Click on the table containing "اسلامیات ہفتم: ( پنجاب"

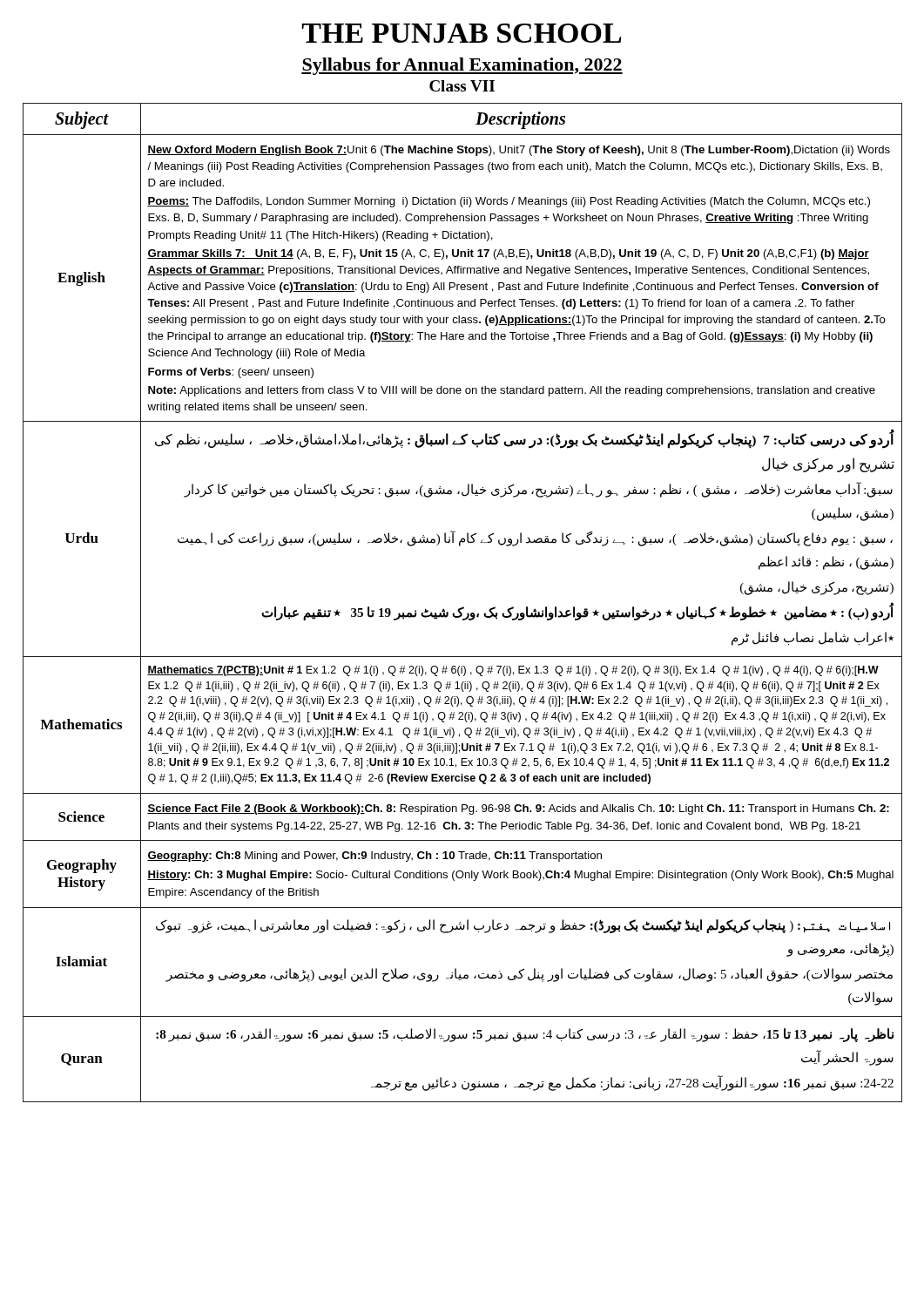pos(462,602)
